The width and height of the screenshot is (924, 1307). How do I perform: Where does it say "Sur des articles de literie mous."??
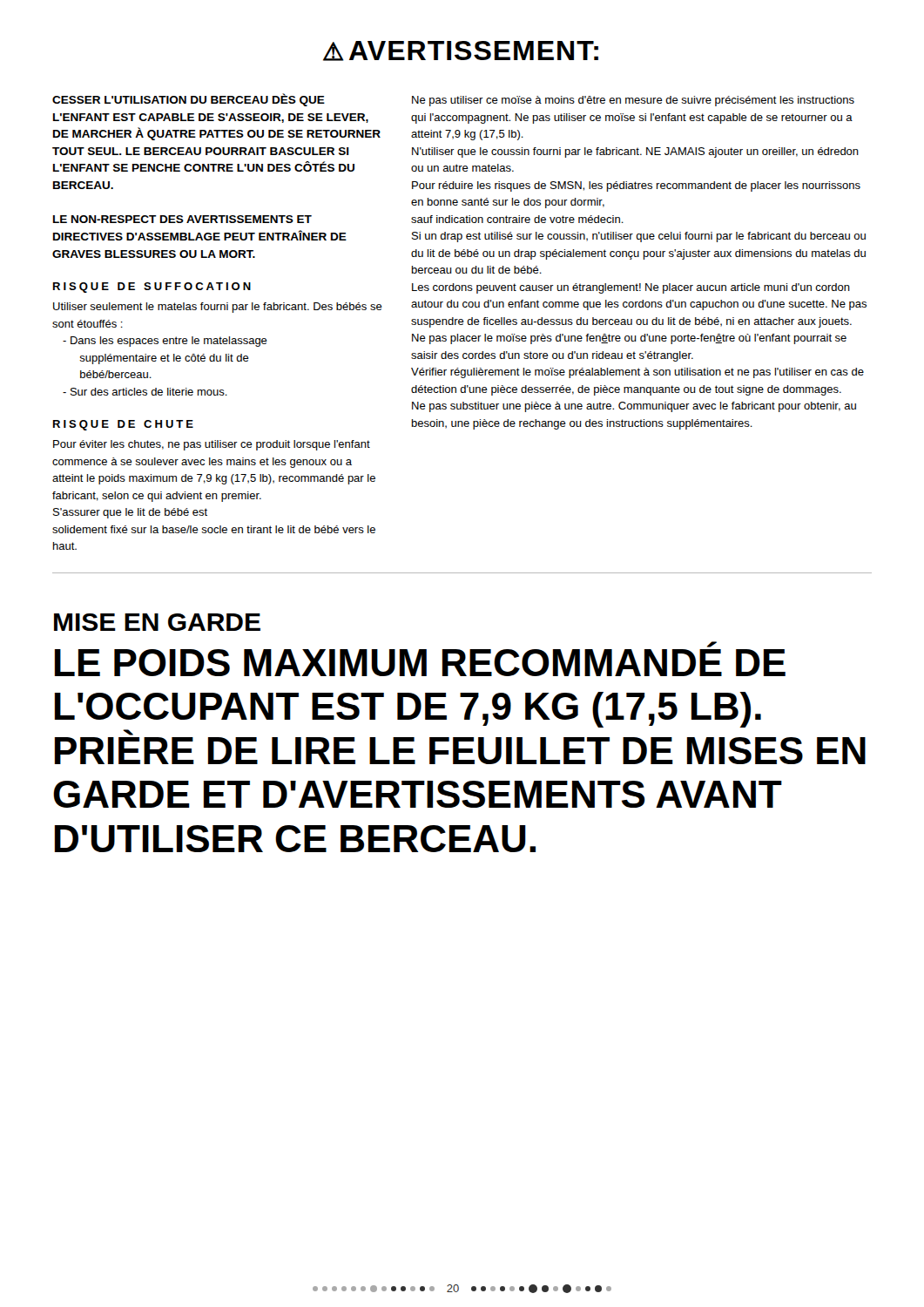tap(145, 391)
